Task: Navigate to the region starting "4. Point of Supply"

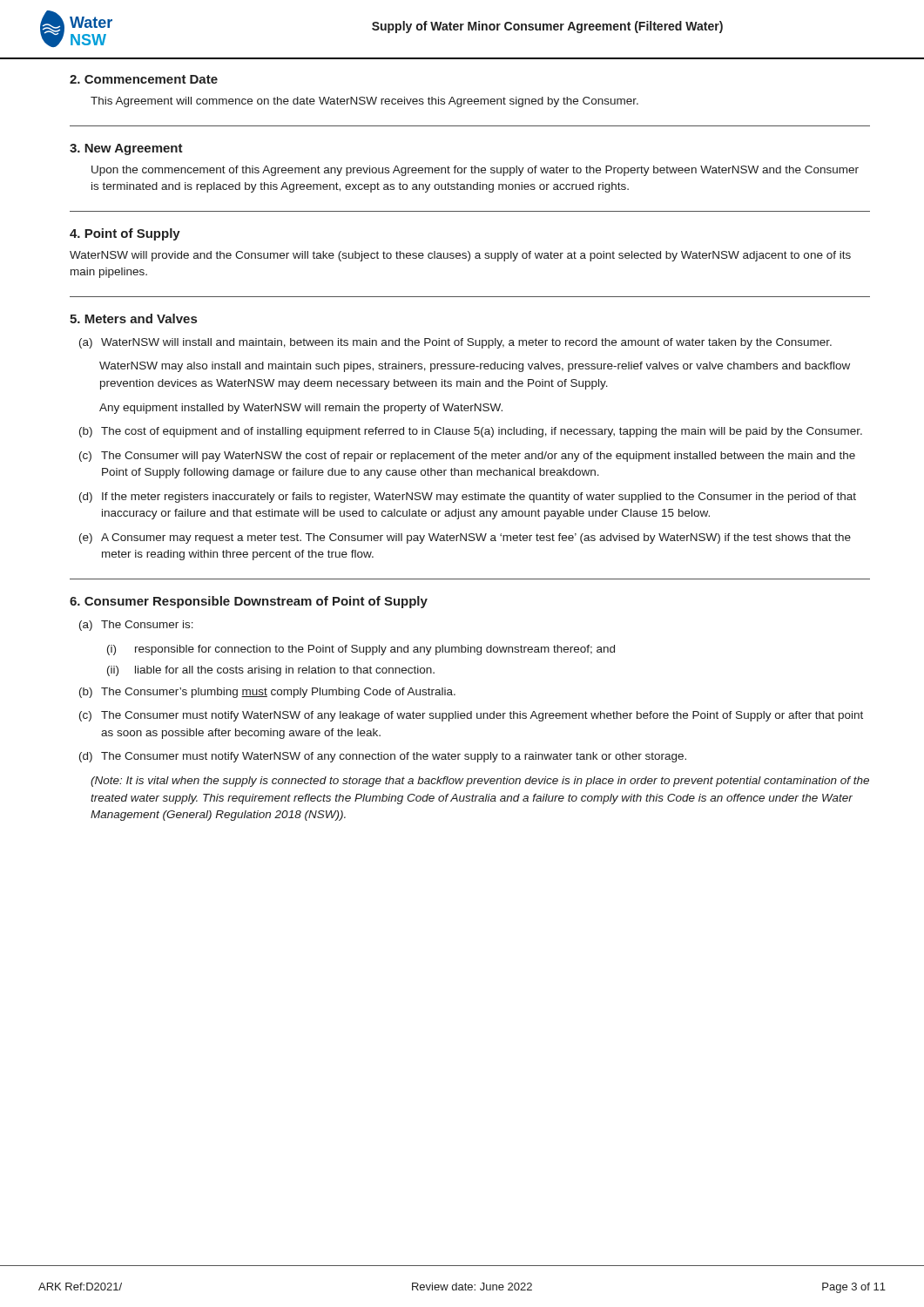Action: 125,233
